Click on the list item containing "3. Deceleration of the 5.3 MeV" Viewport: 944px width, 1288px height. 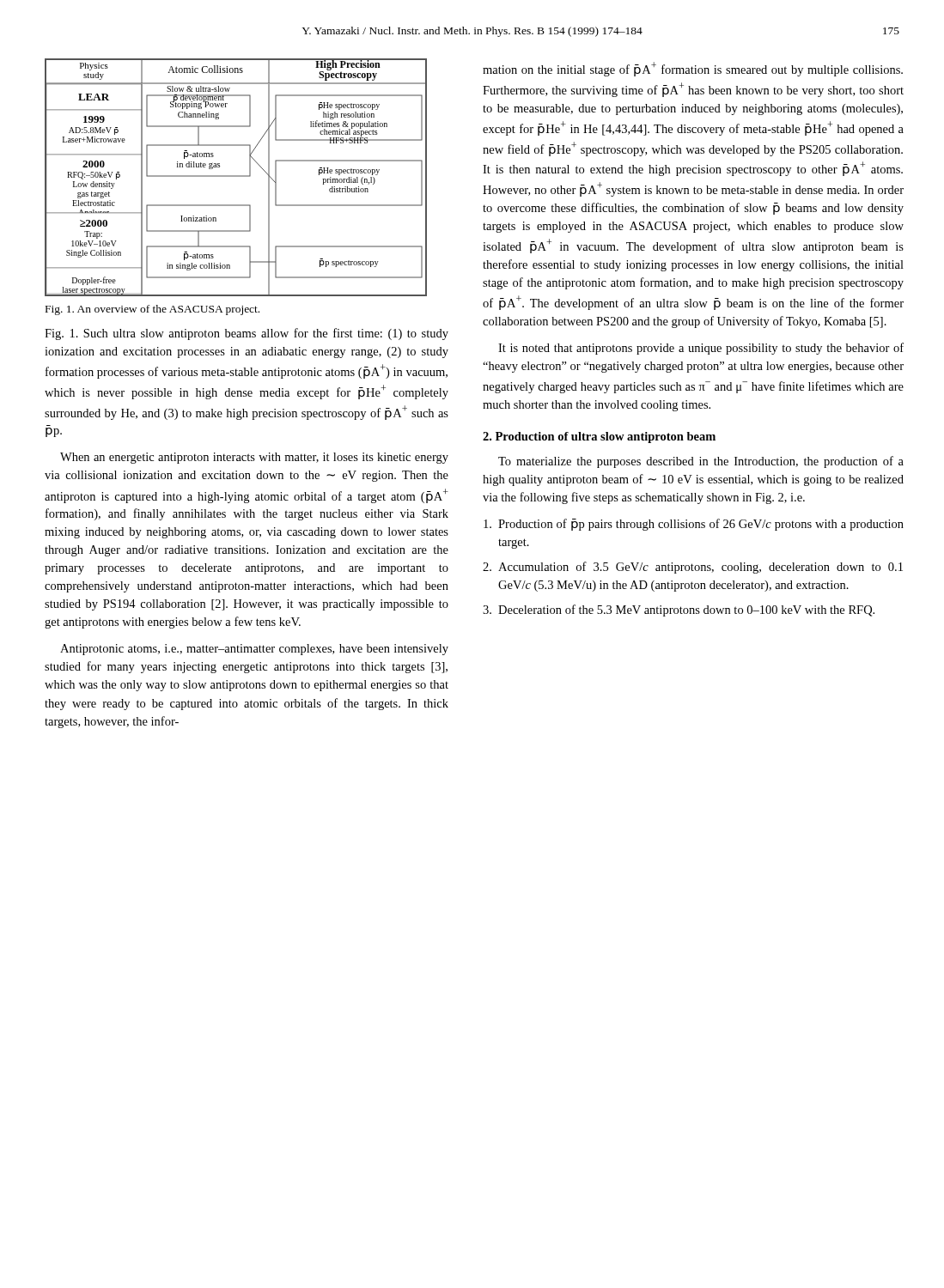pos(693,610)
